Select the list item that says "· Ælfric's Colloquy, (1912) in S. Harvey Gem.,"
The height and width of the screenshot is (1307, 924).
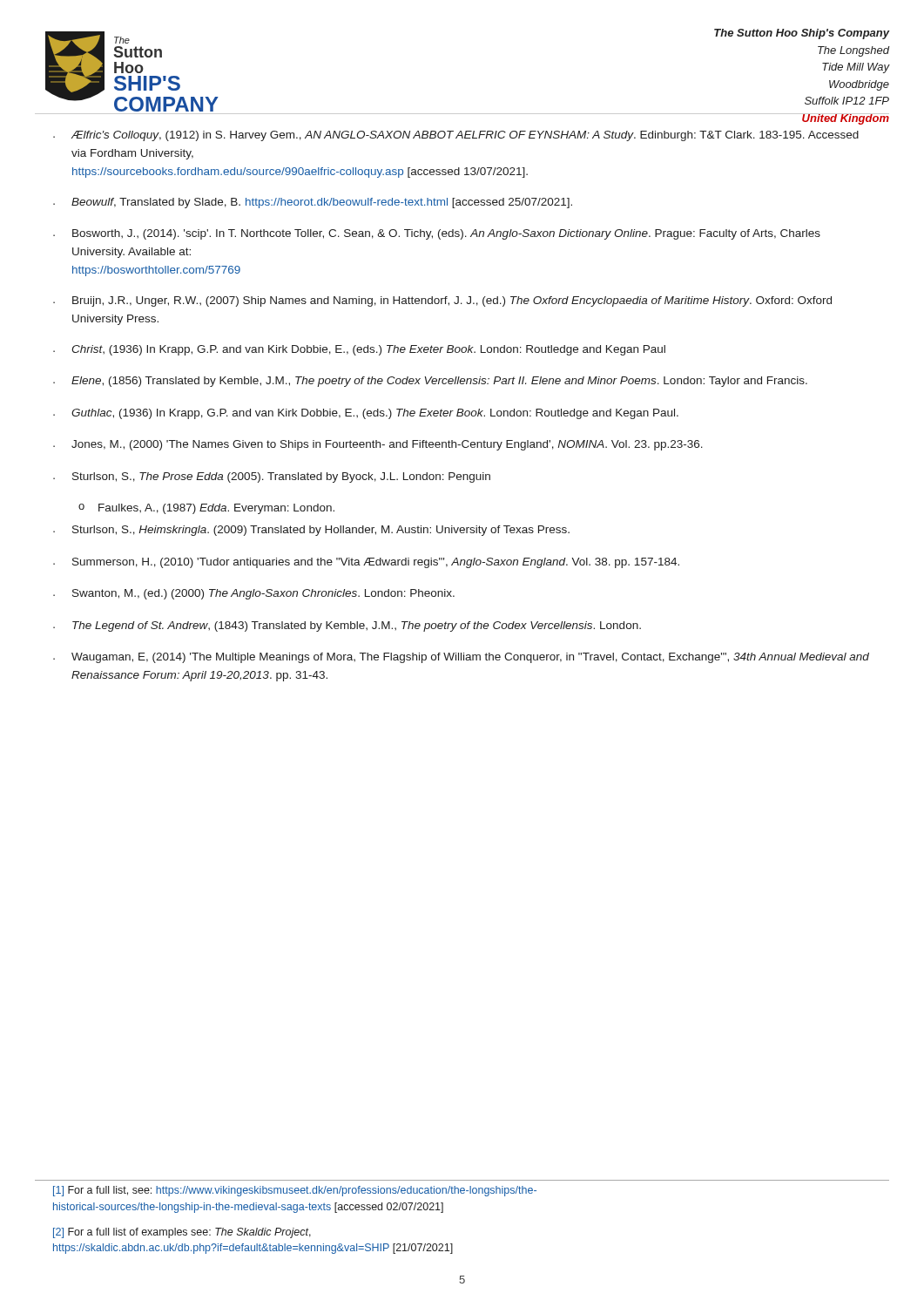tap(456, 136)
